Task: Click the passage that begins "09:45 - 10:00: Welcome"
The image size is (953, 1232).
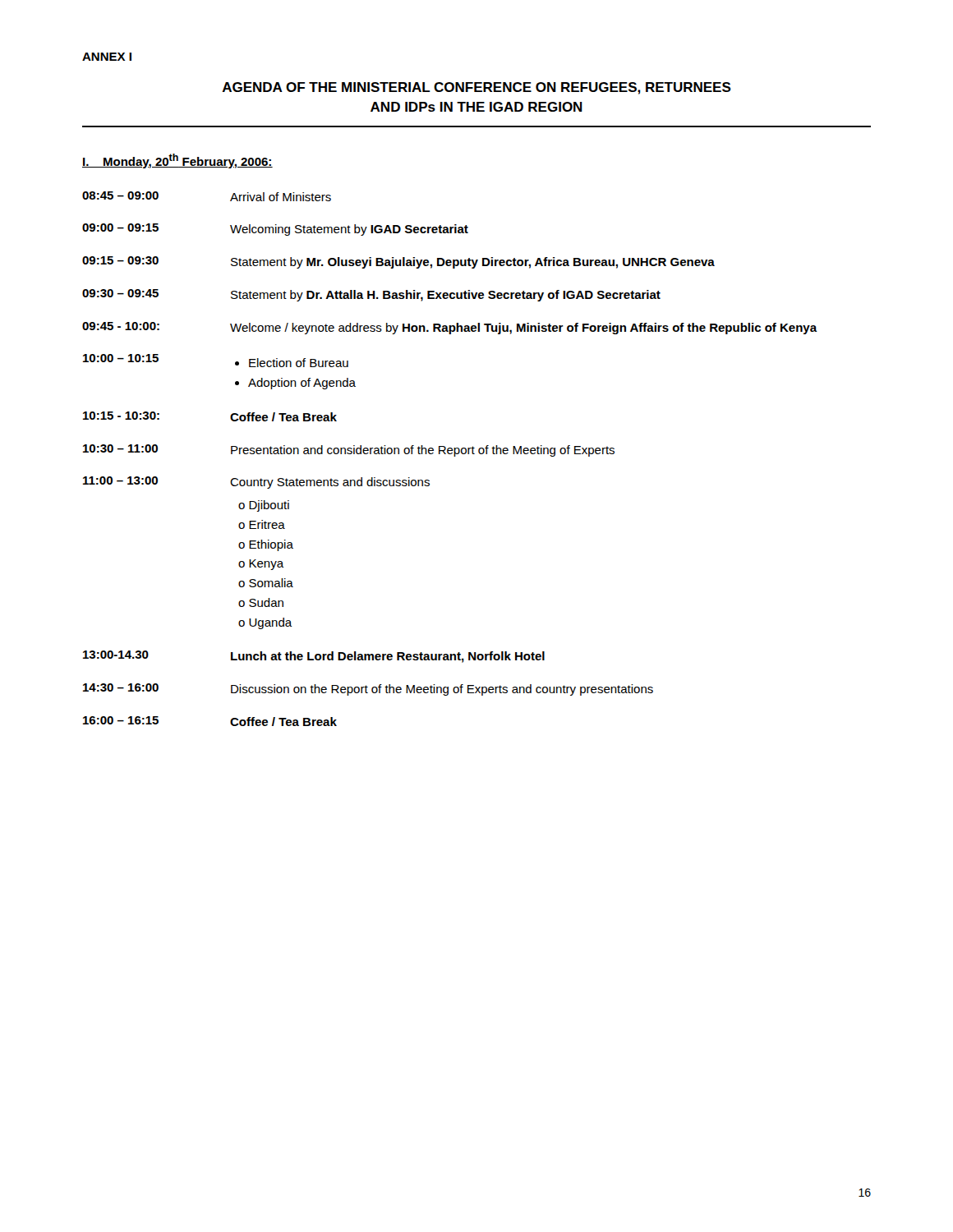Action: [476, 327]
